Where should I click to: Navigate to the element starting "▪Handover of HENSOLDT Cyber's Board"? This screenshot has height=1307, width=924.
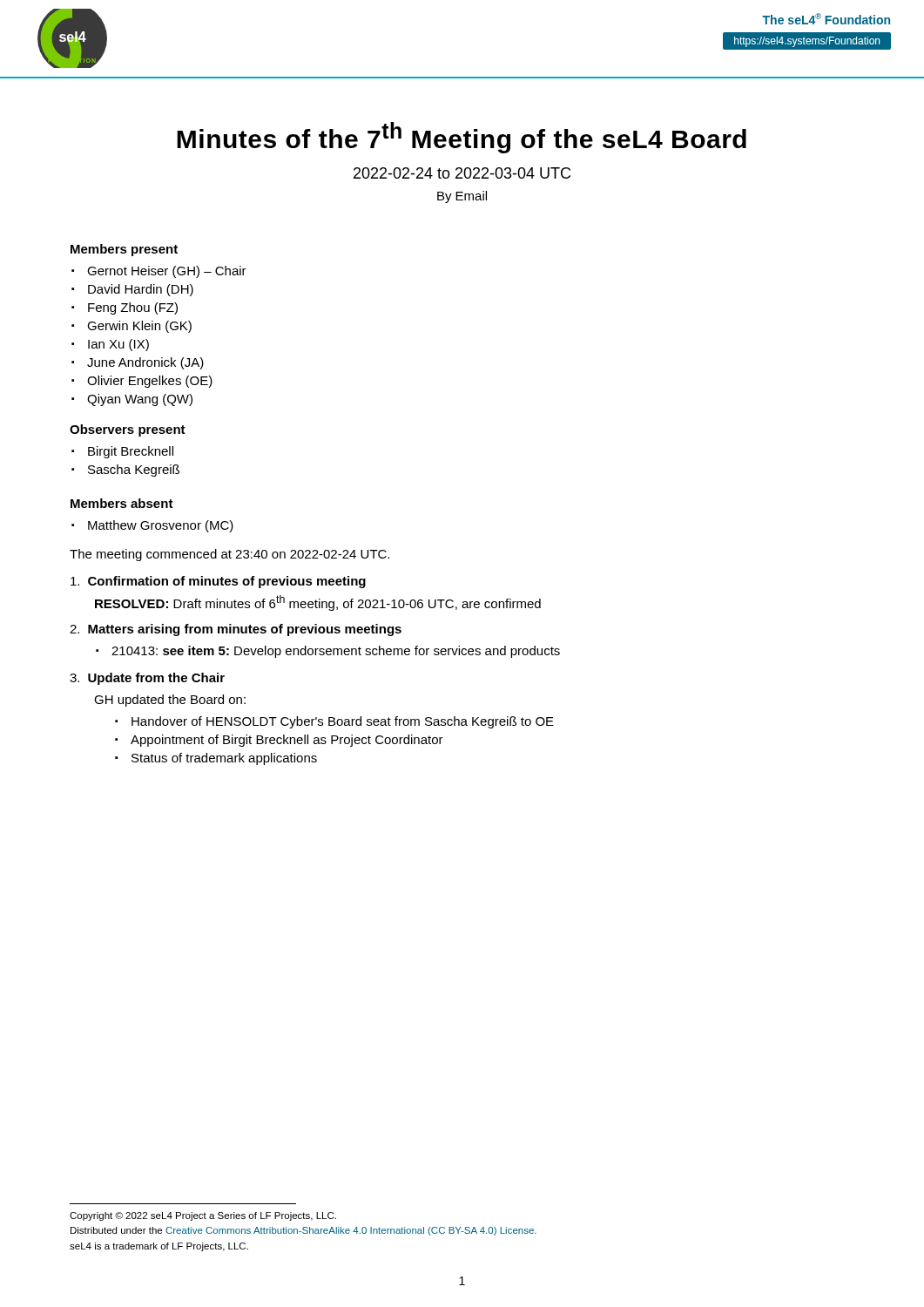click(334, 721)
